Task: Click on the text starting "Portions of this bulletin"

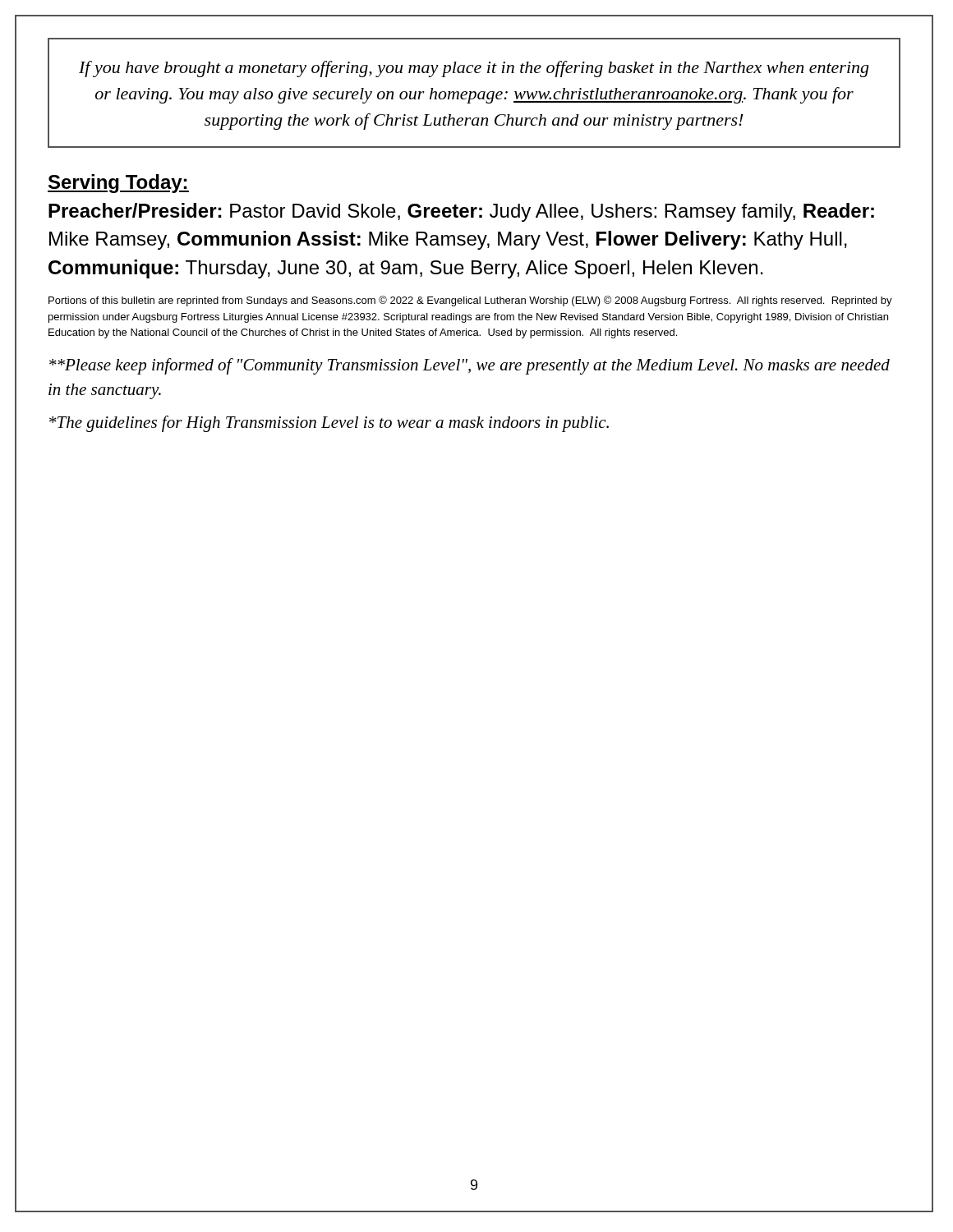Action: click(x=470, y=316)
